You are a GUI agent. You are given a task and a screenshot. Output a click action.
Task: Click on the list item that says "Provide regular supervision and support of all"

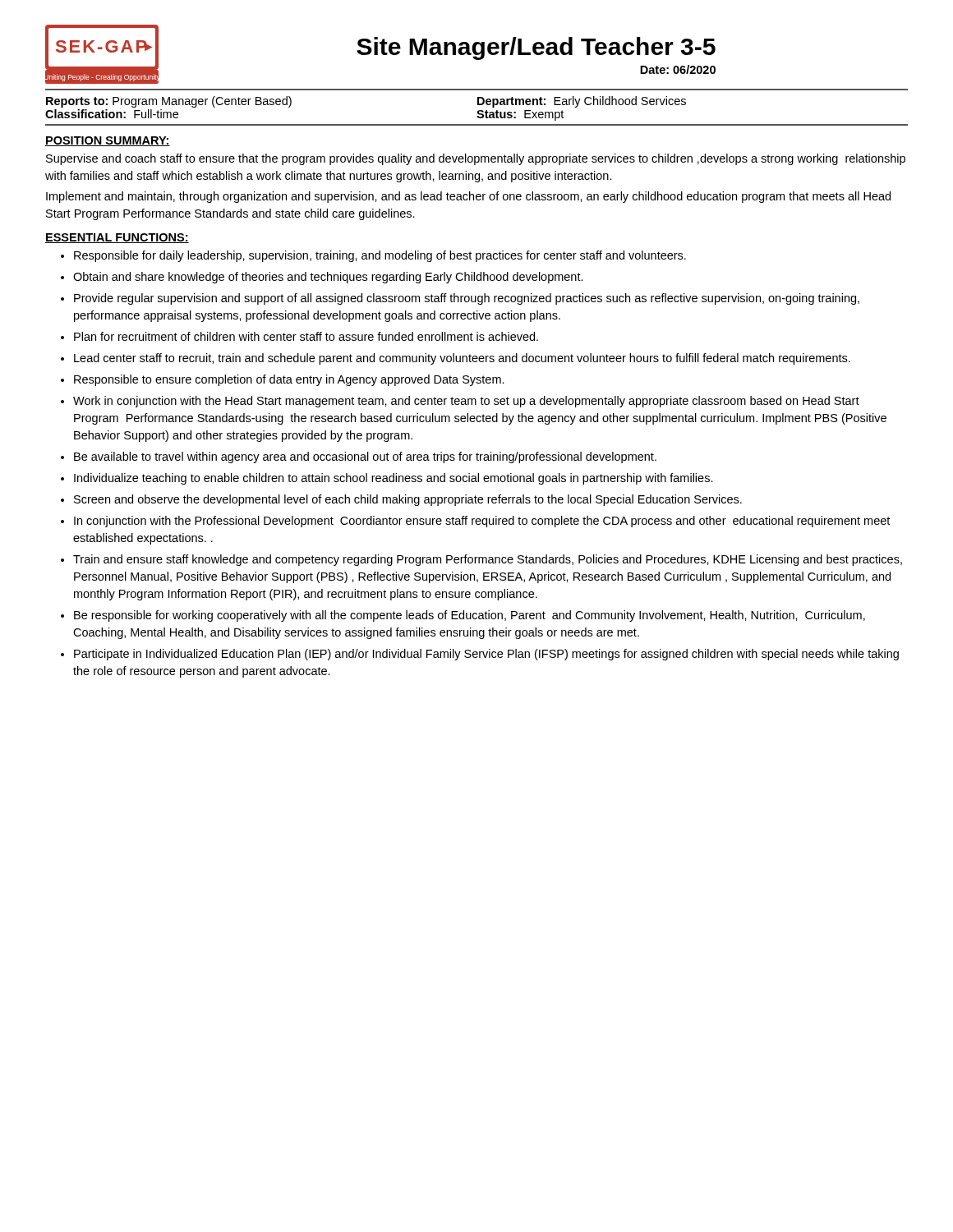[x=467, y=307]
